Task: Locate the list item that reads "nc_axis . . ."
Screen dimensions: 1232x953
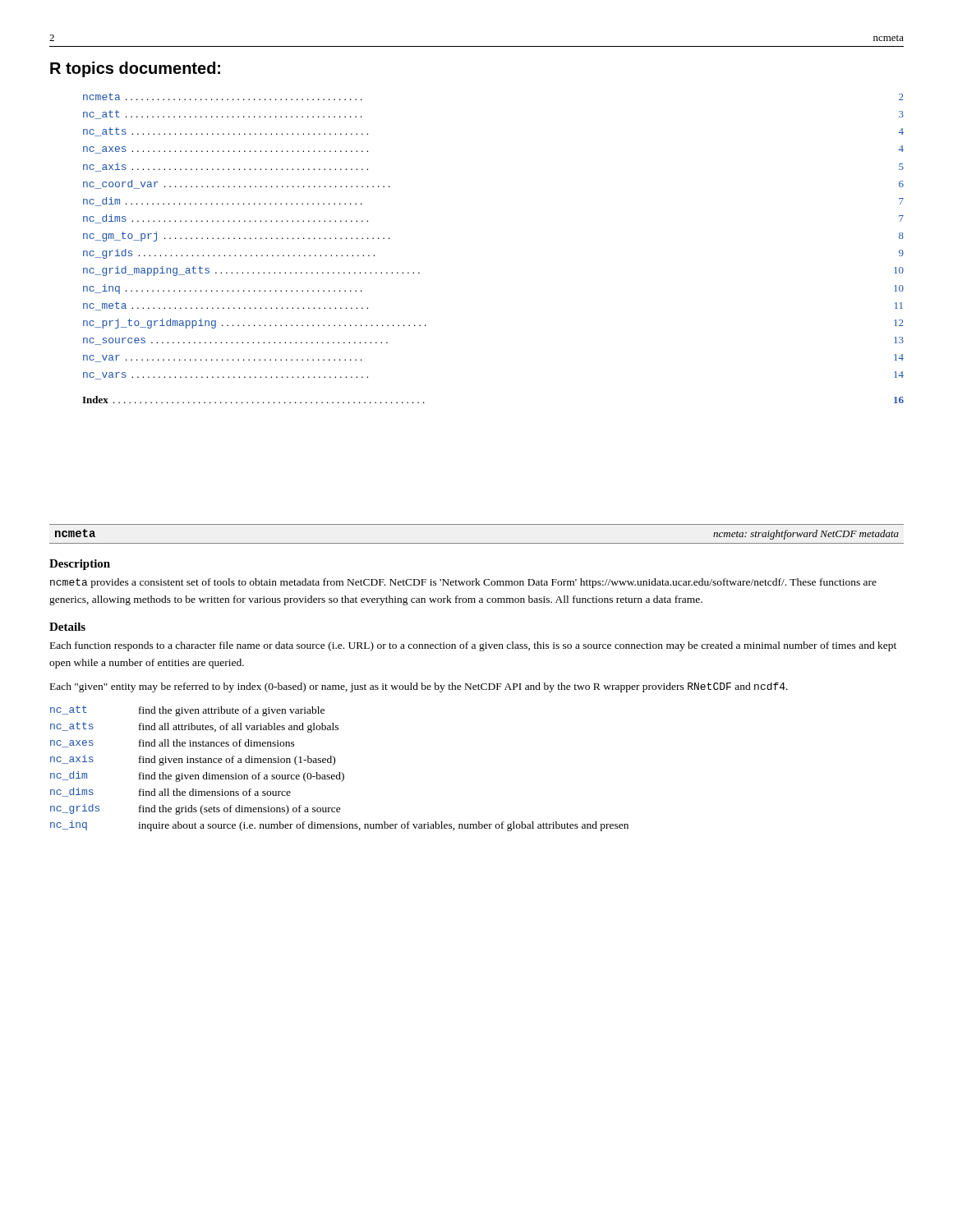Action: point(105,167)
